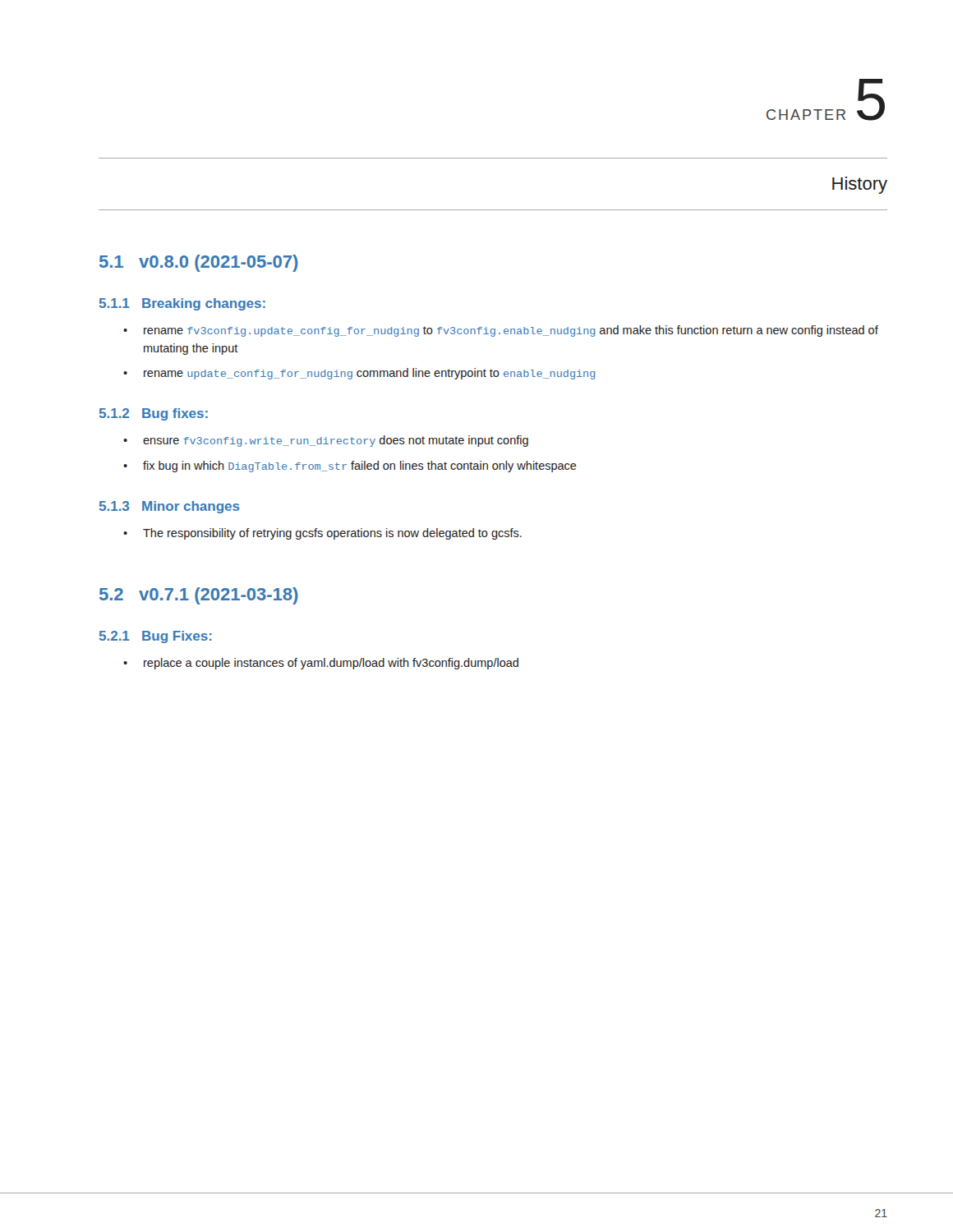Select the list item that reads "• ensure fv3config.write_run_directory does not"

click(x=326, y=441)
